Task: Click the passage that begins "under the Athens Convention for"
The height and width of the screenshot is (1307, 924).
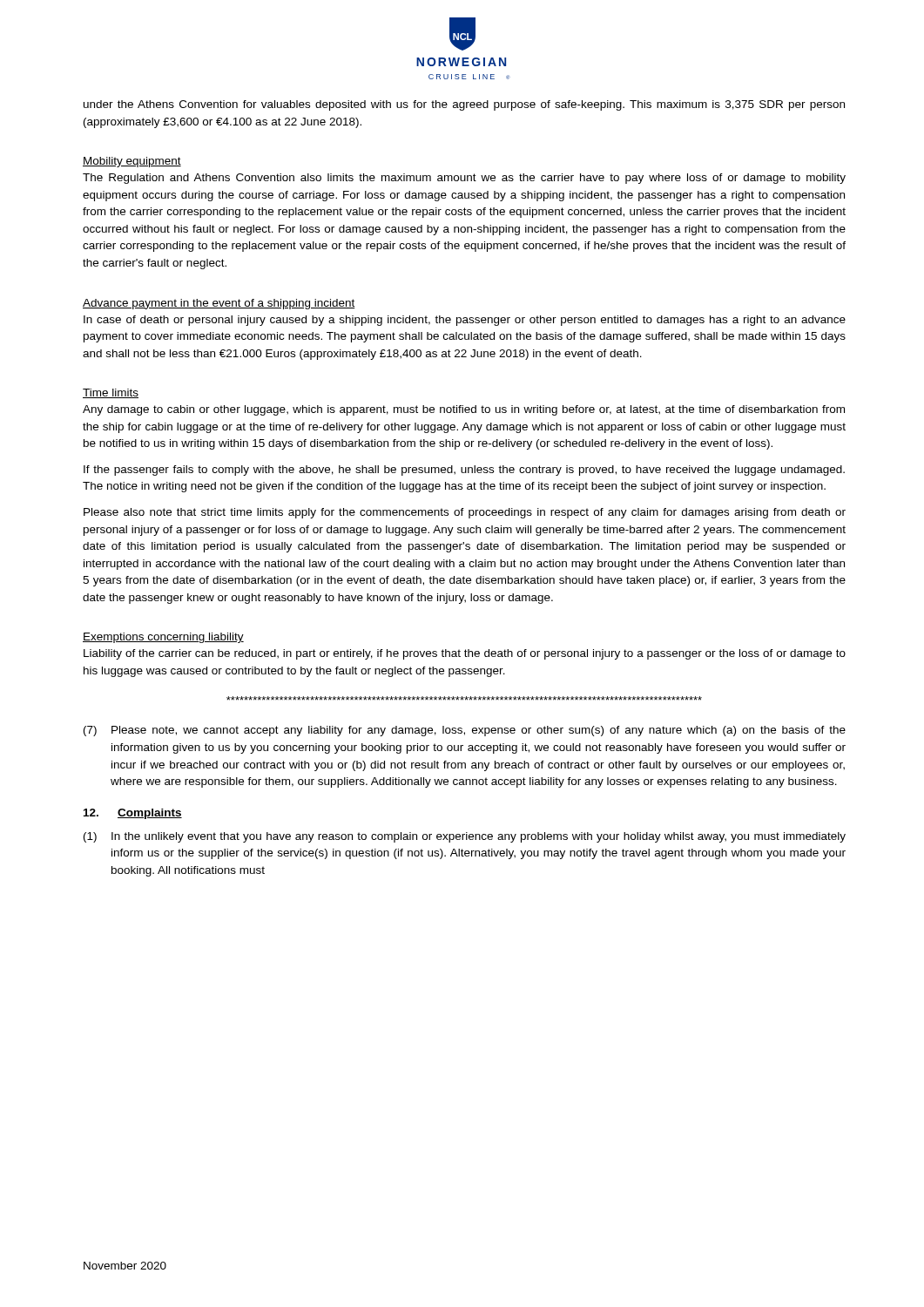Action: [464, 113]
